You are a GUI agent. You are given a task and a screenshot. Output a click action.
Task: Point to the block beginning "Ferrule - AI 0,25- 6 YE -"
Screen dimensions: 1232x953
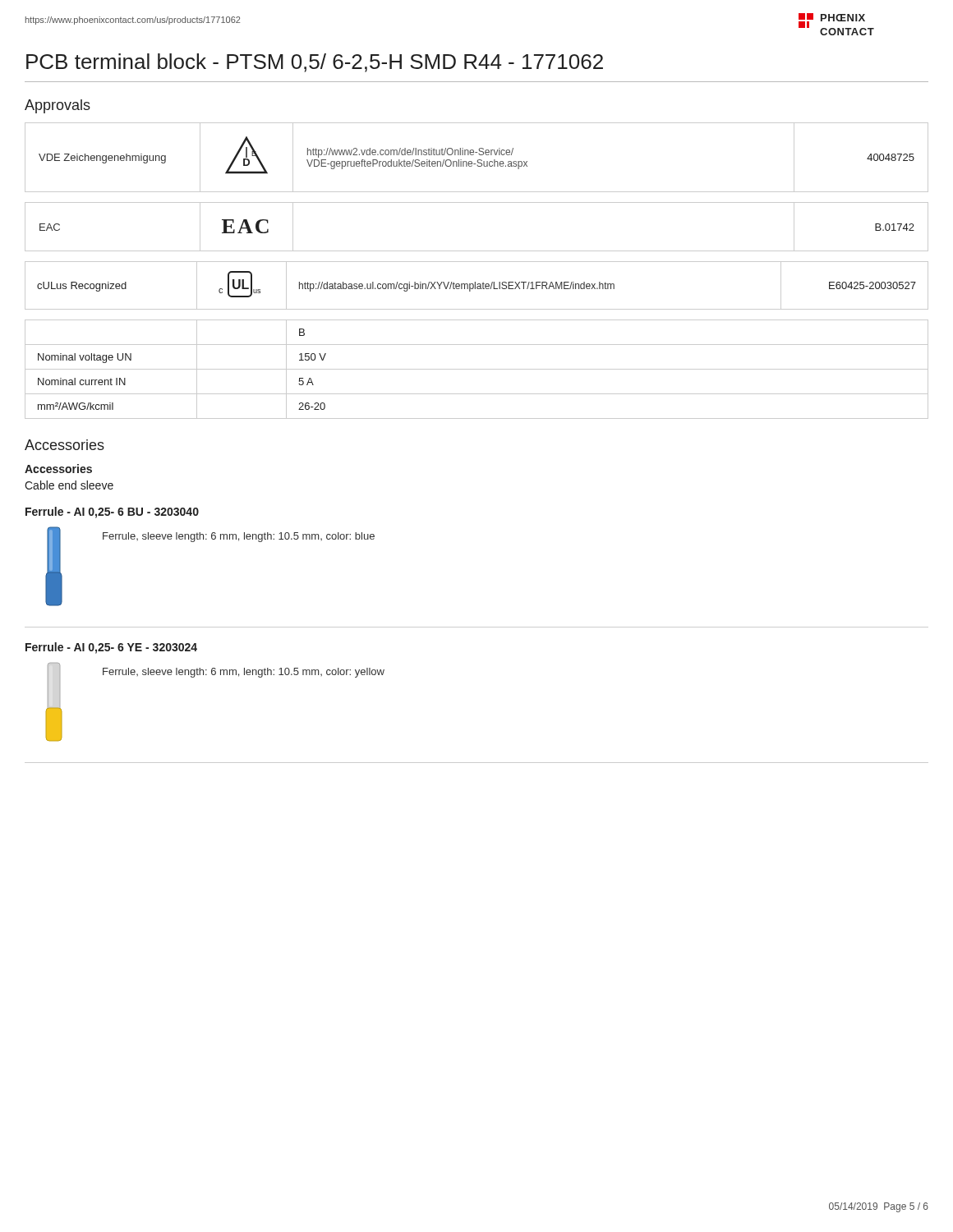(x=111, y=647)
